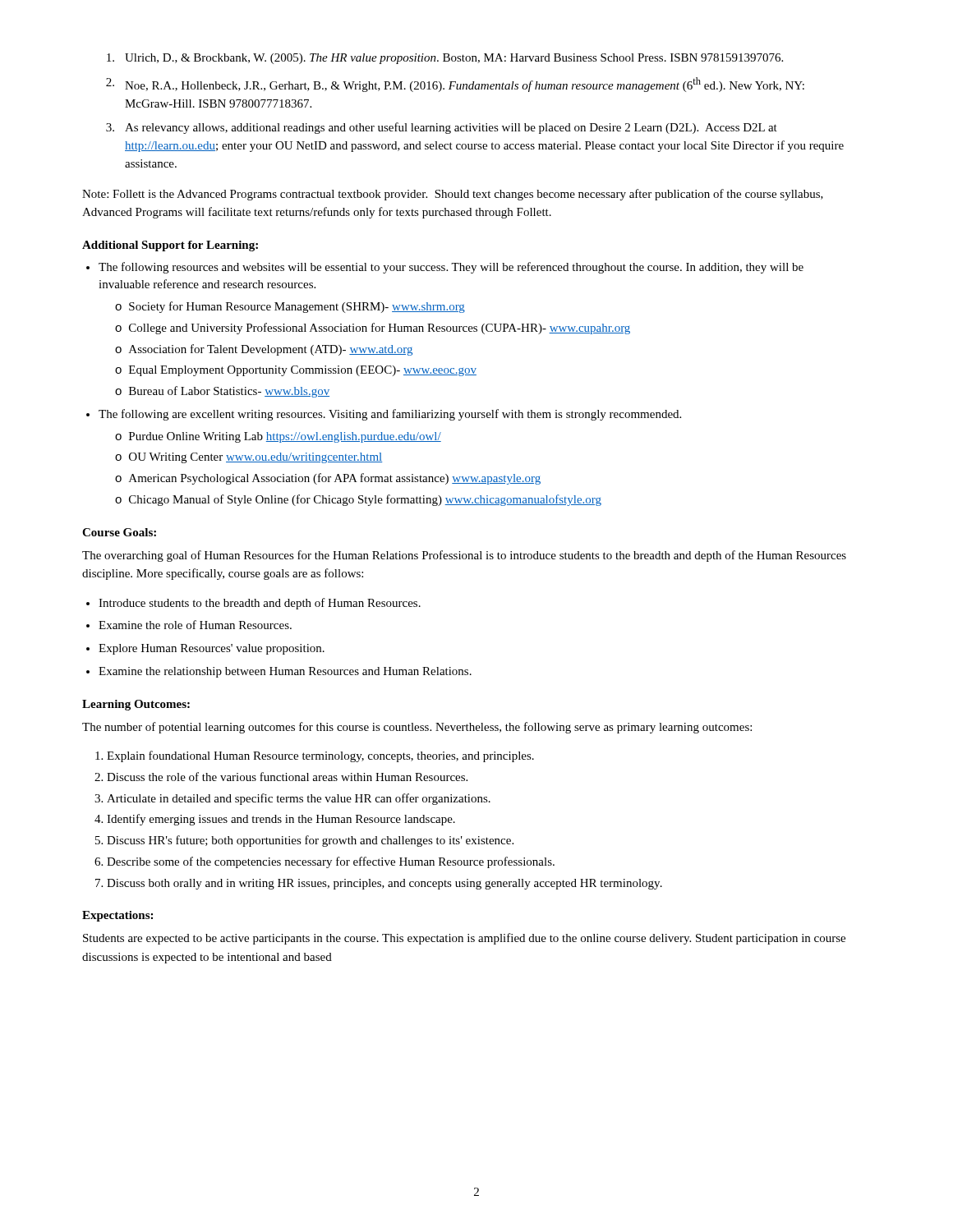953x1232 pixels.
Task: Point to the text block starting "Discuss HR's future; both opportunities for"
Action: coord(311,840)
